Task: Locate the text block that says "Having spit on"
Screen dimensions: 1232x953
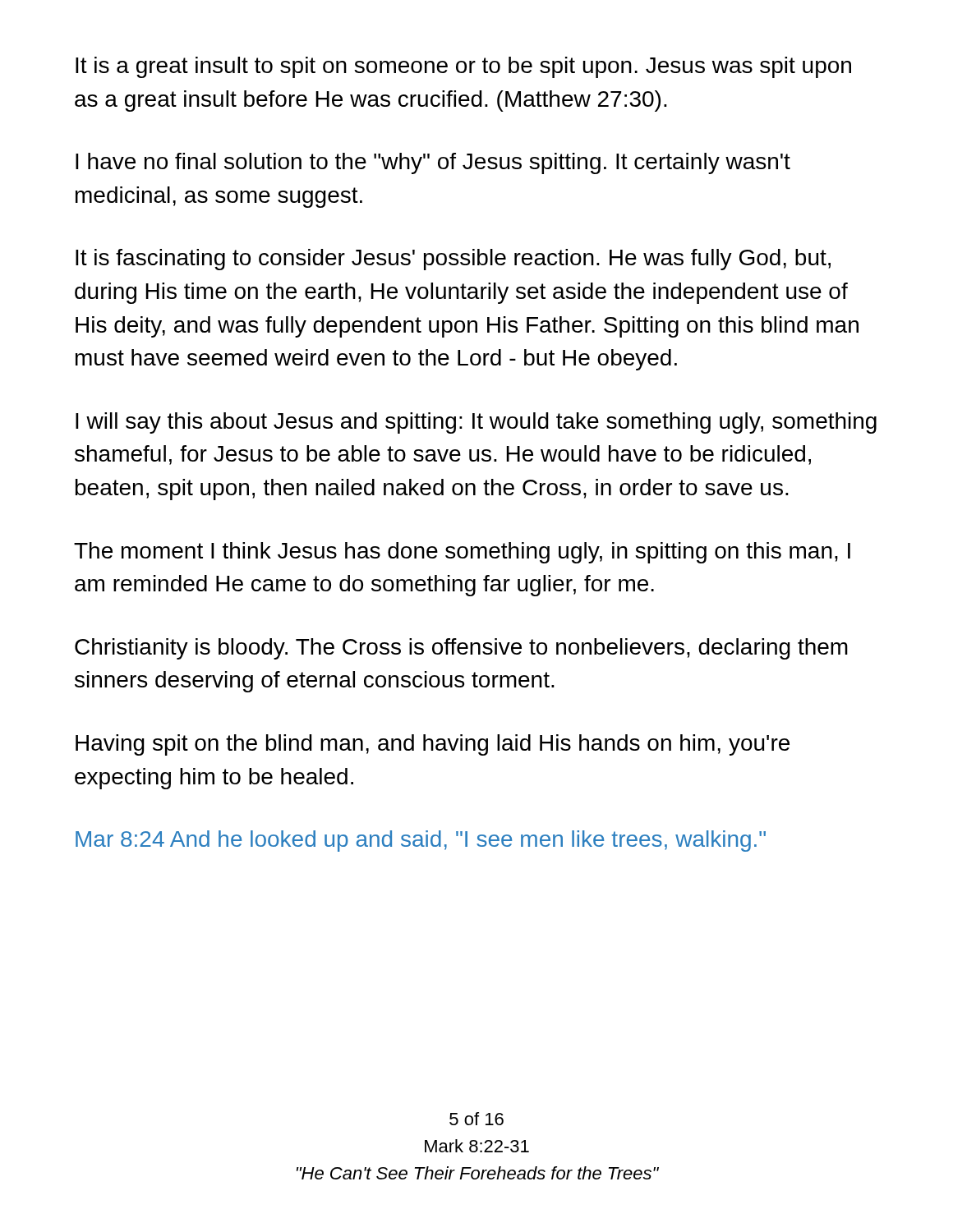Action: pos(432,759)
